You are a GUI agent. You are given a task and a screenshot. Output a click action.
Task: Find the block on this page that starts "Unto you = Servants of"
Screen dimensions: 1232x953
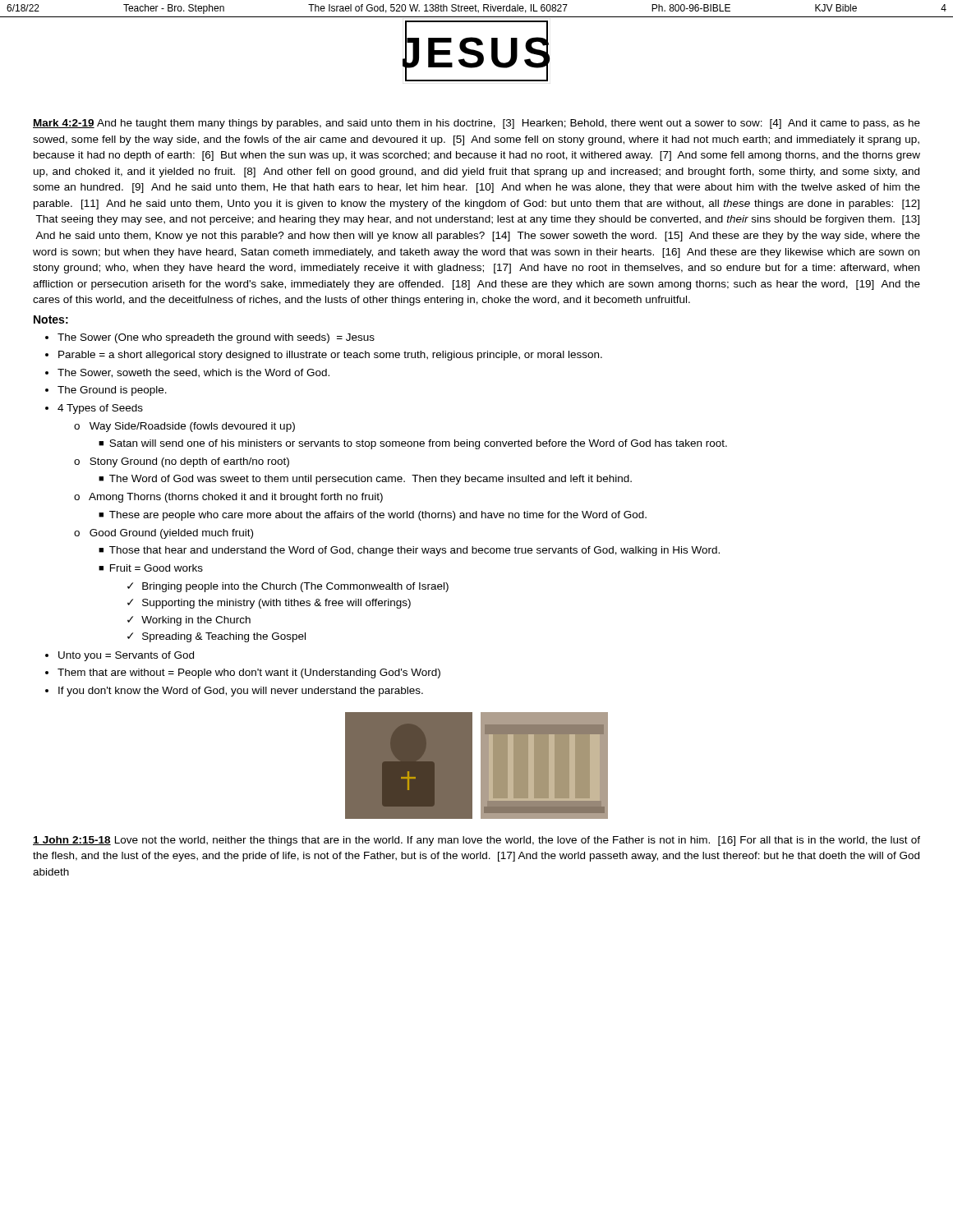point(126,655)
